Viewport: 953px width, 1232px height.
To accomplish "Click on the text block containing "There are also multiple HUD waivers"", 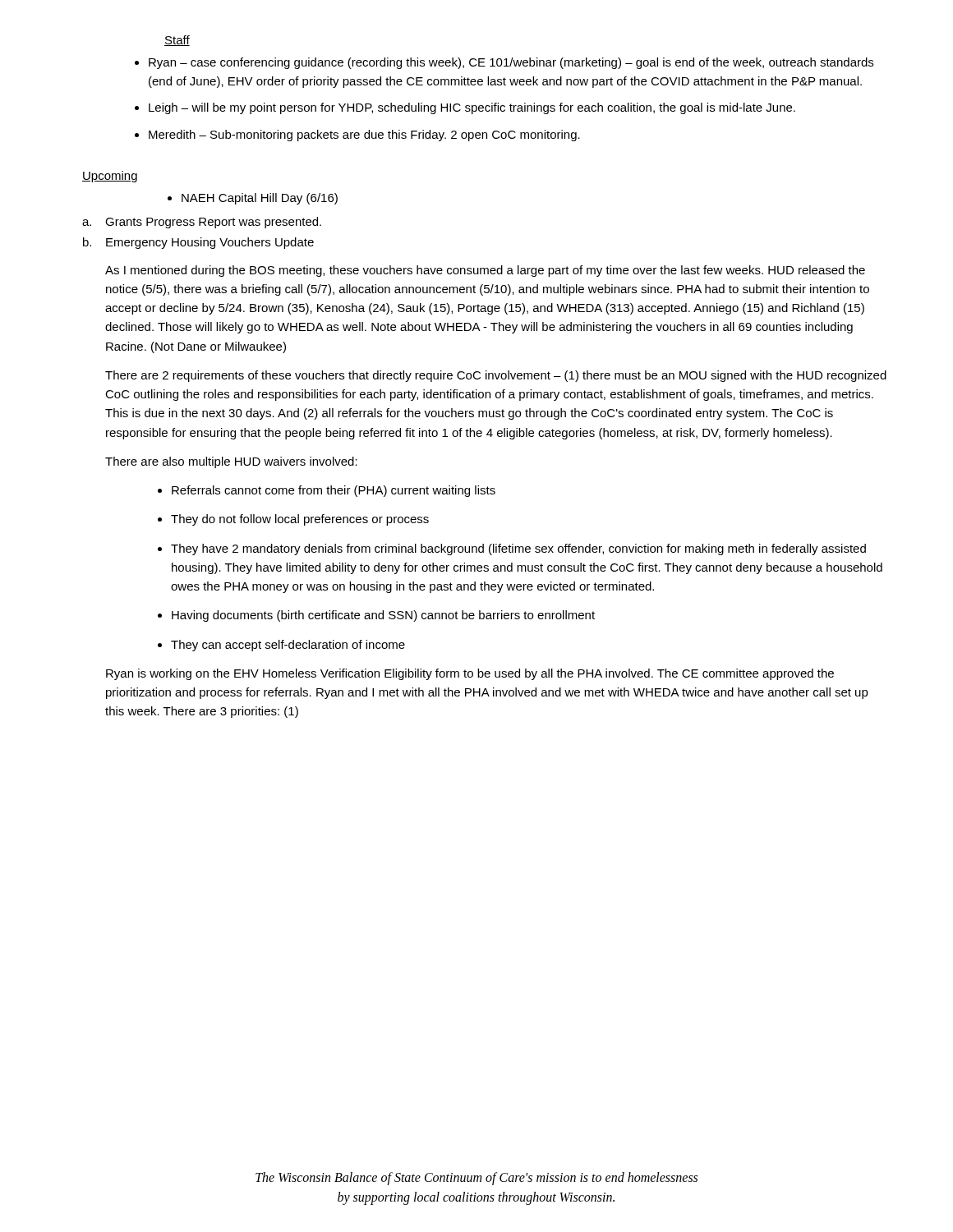I will [x=231, y=461].
